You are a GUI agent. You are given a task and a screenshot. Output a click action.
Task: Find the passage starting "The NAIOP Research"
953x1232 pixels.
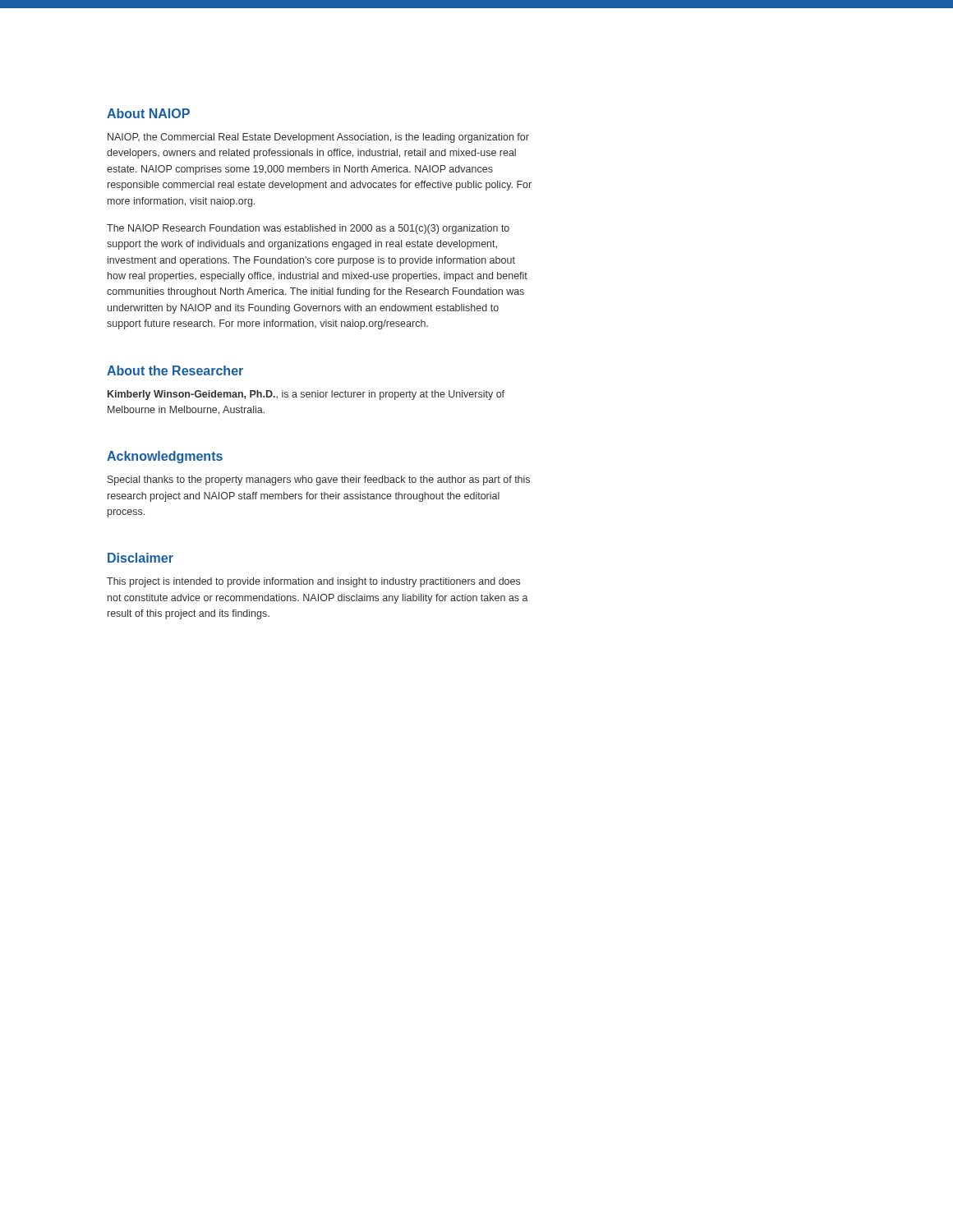click(317, 276)
